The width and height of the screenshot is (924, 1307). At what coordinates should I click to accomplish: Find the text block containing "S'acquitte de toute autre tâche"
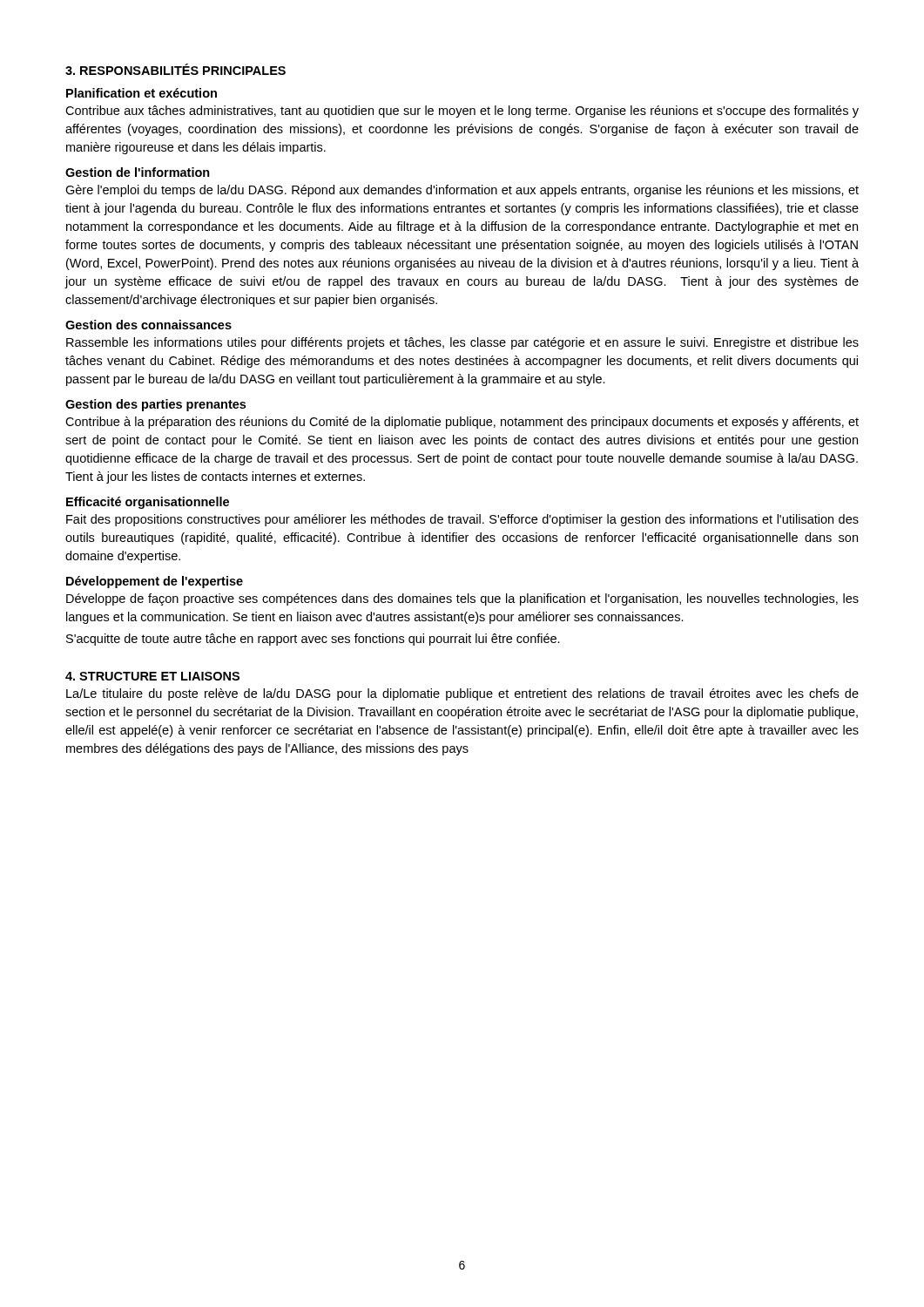(x=313, y=639)
